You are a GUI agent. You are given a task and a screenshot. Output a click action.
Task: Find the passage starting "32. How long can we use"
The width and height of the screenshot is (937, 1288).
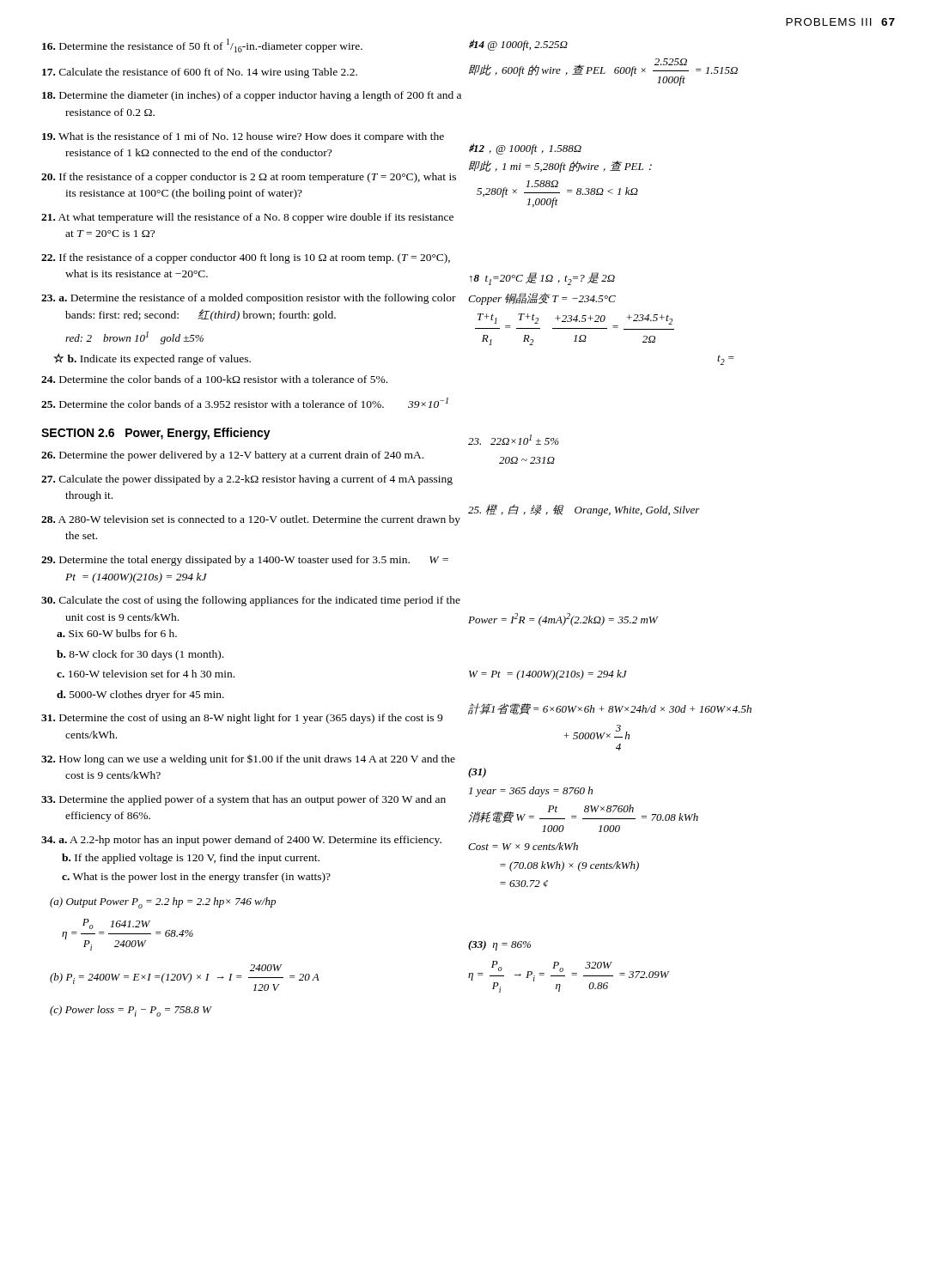coord(248,767)
